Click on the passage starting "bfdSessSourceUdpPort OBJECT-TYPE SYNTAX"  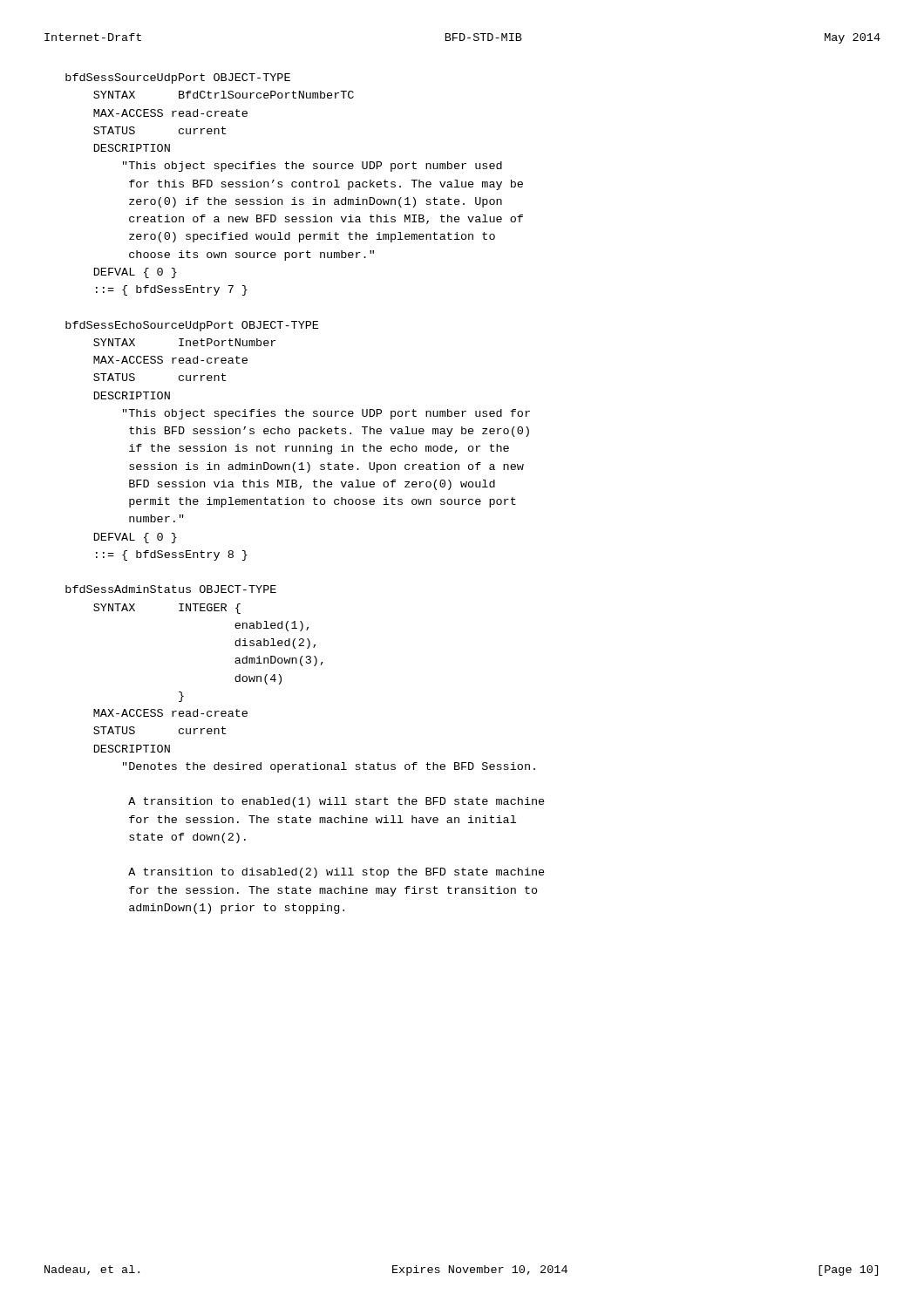click(x=294, y=493)
